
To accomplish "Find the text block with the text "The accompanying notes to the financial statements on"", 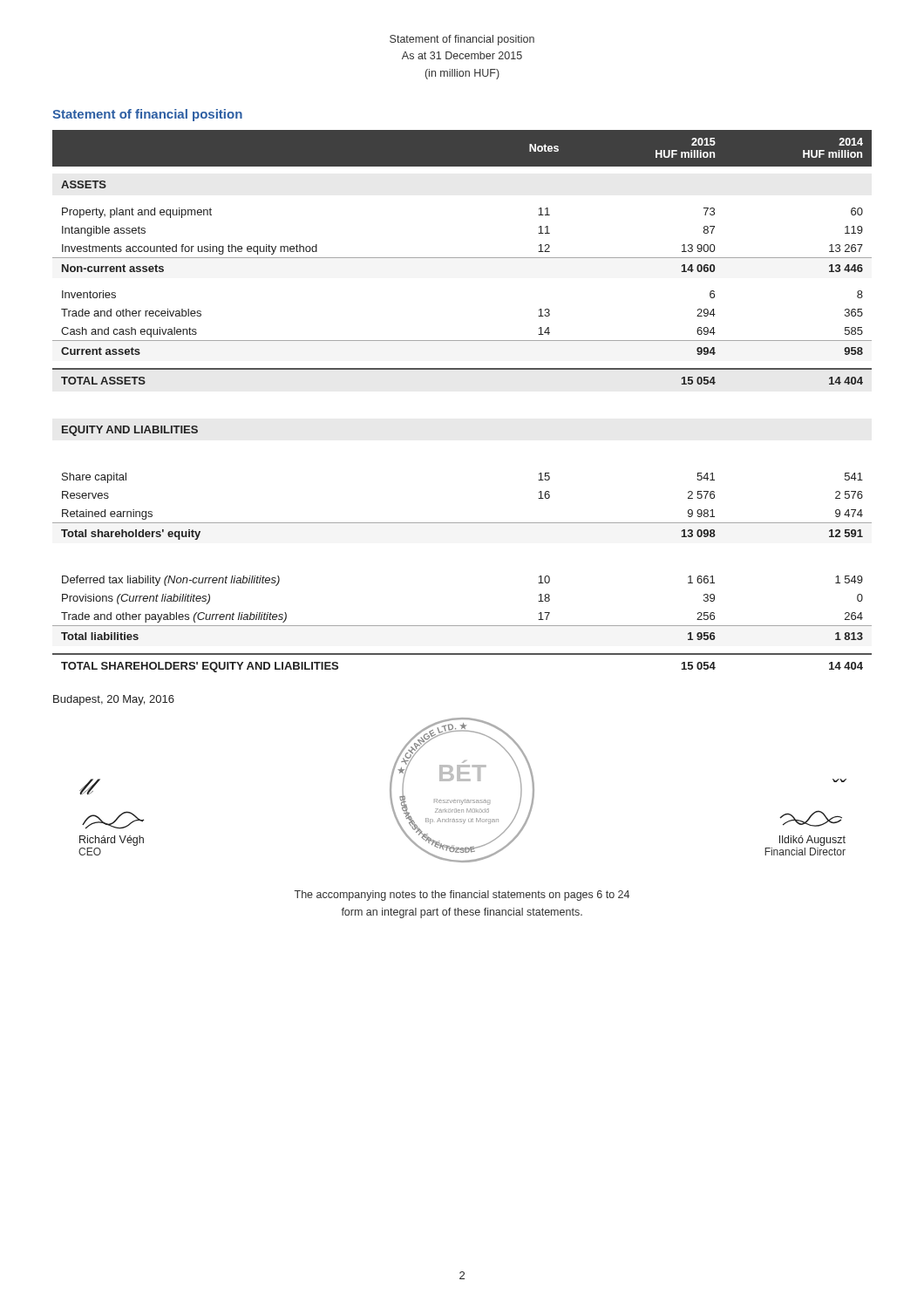I will tap(462, 904).
